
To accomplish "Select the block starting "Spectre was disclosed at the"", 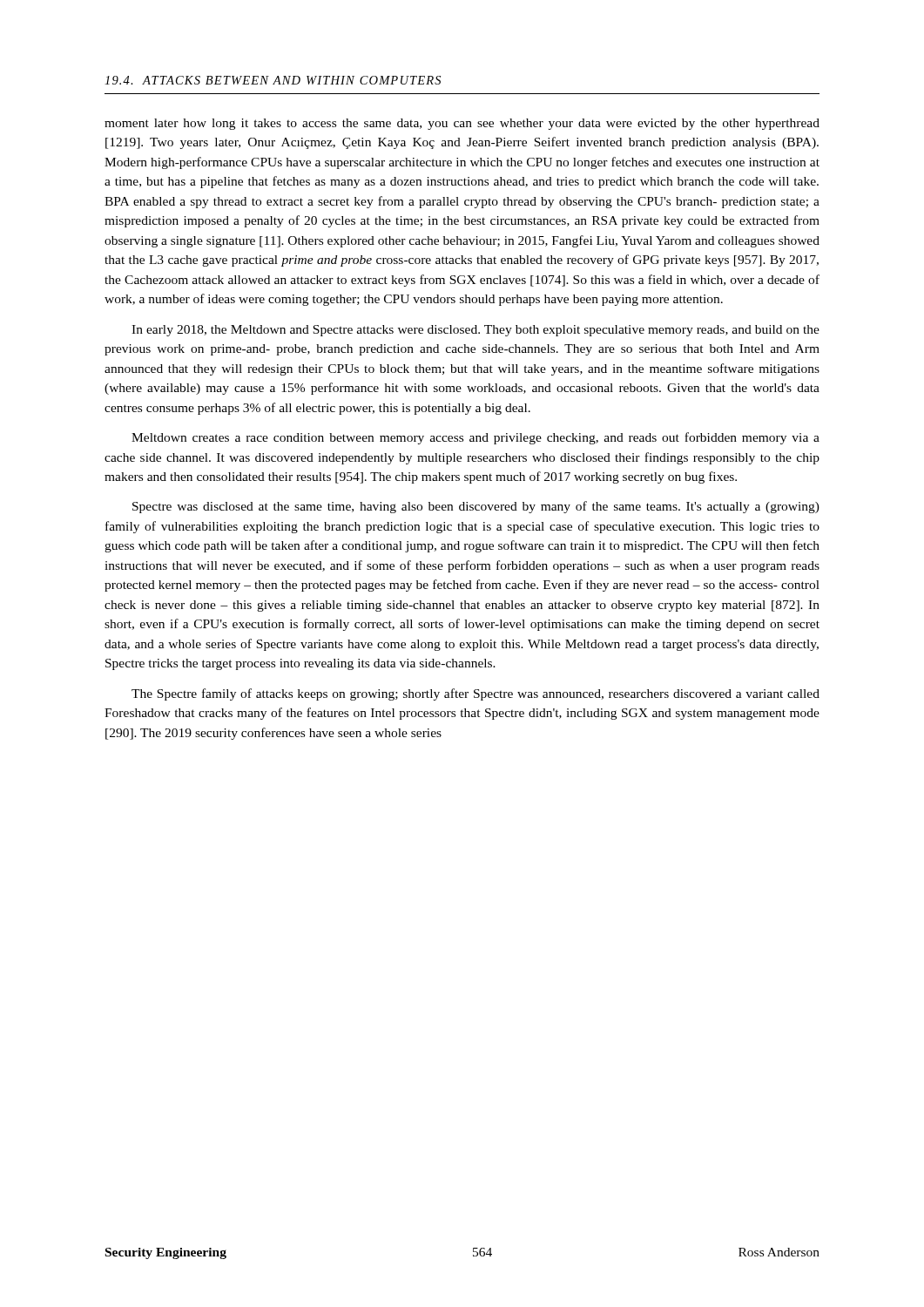I will coord(462,585).
